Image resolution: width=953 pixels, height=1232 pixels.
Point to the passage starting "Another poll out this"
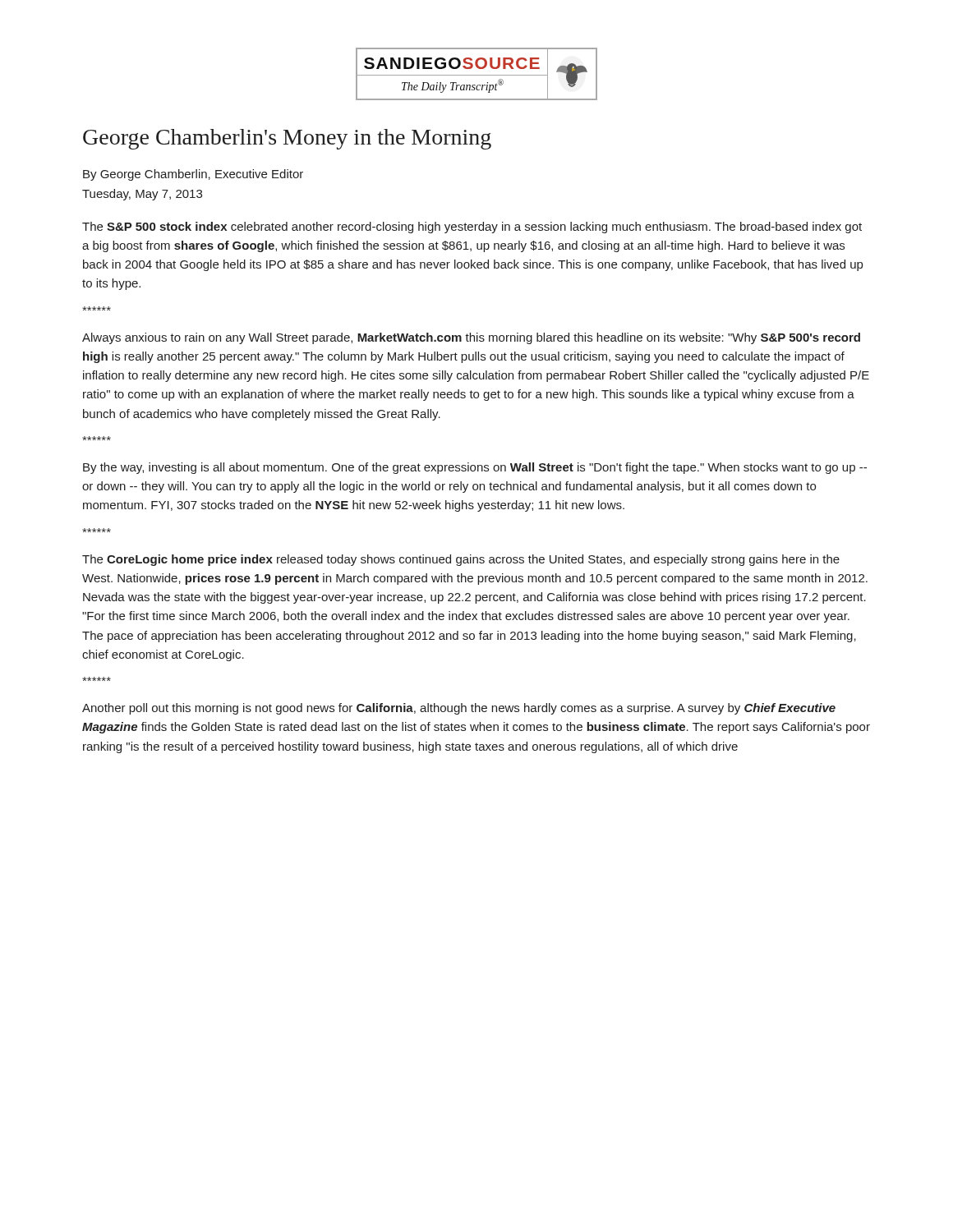point(476,727)
